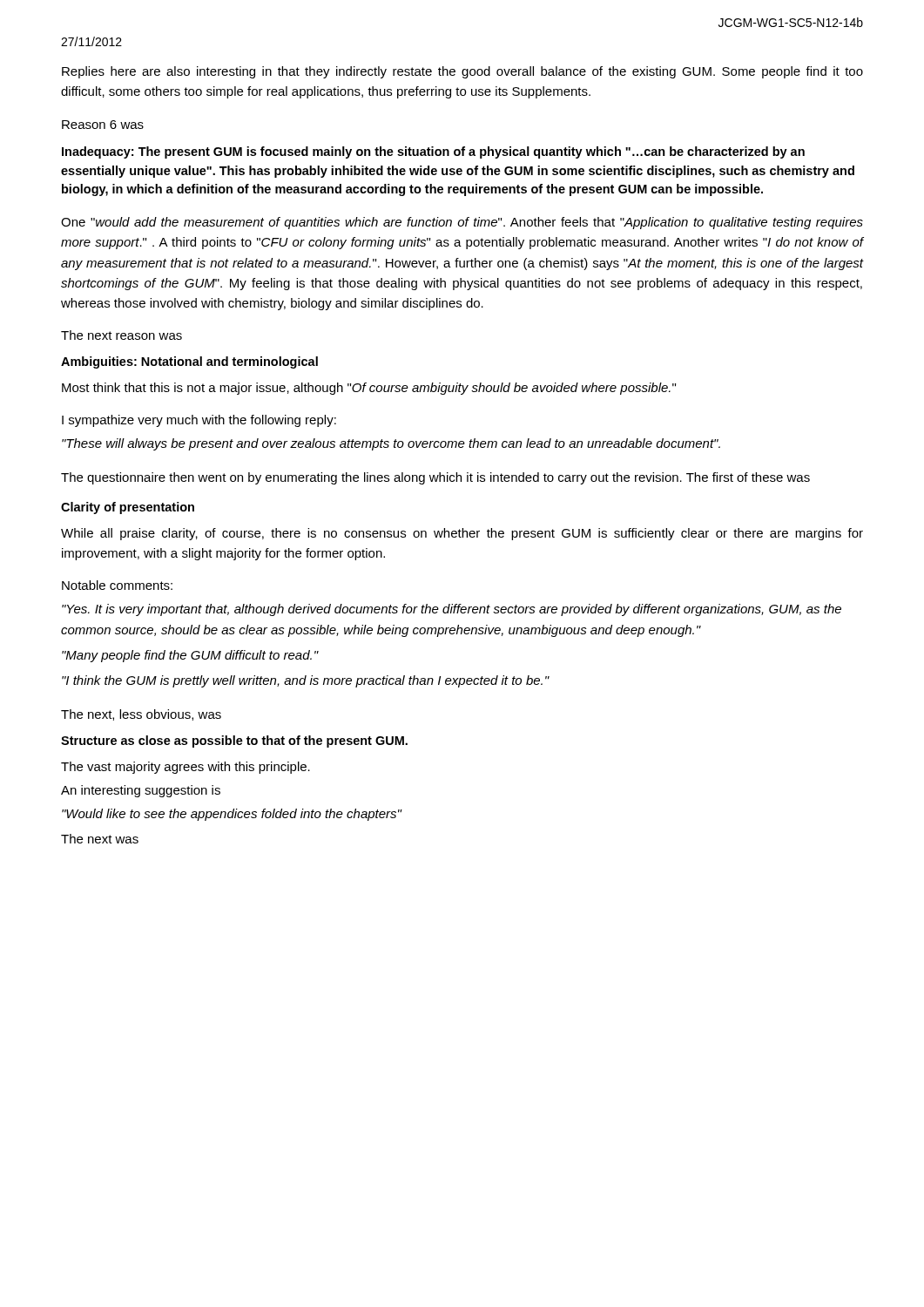Screen dimensions: 1307x924
Task: Navigate to the passage starting "One "would add the measurement of quantities"
Action: tap(462, 262)
